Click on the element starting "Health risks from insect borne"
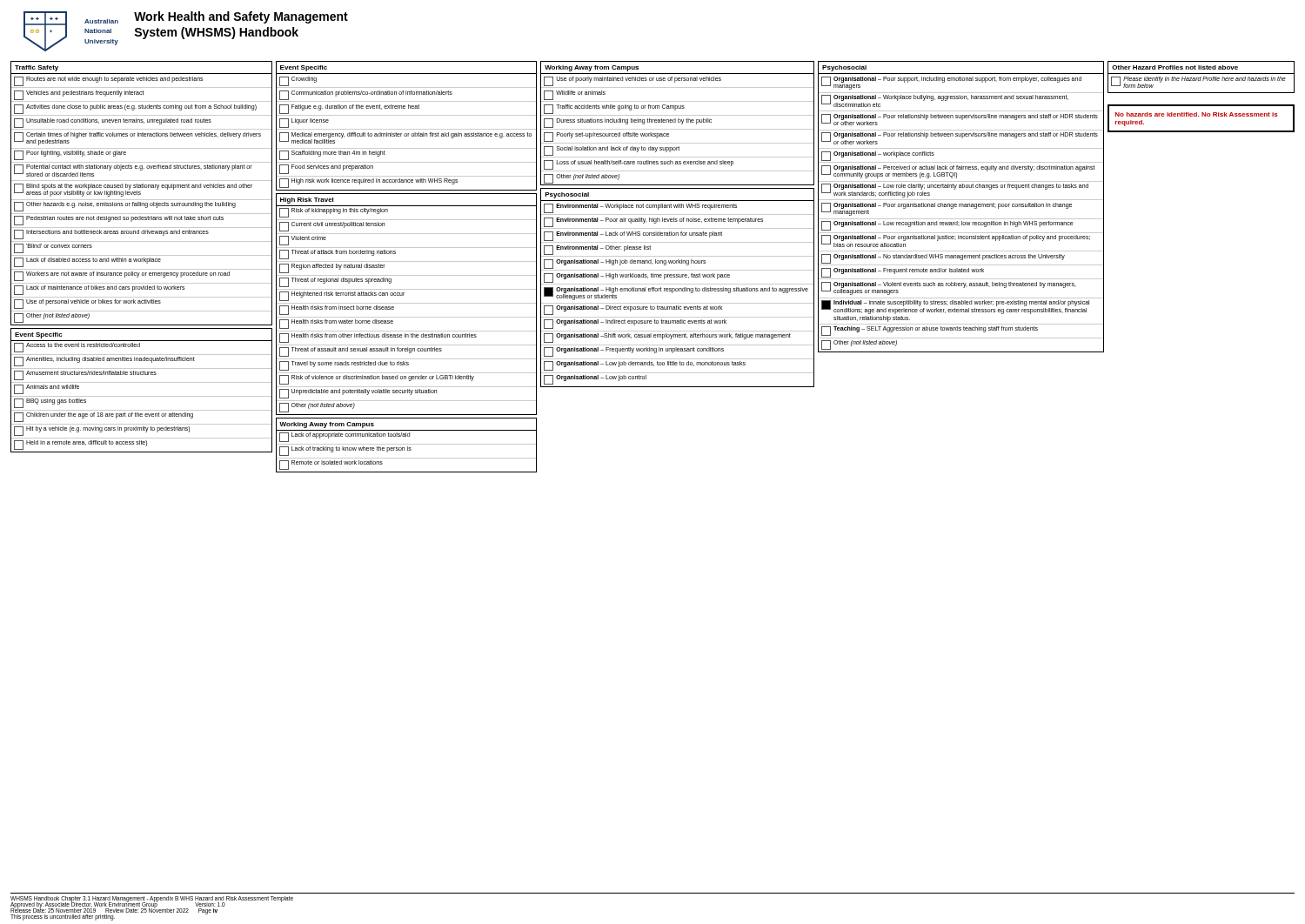 406,310
